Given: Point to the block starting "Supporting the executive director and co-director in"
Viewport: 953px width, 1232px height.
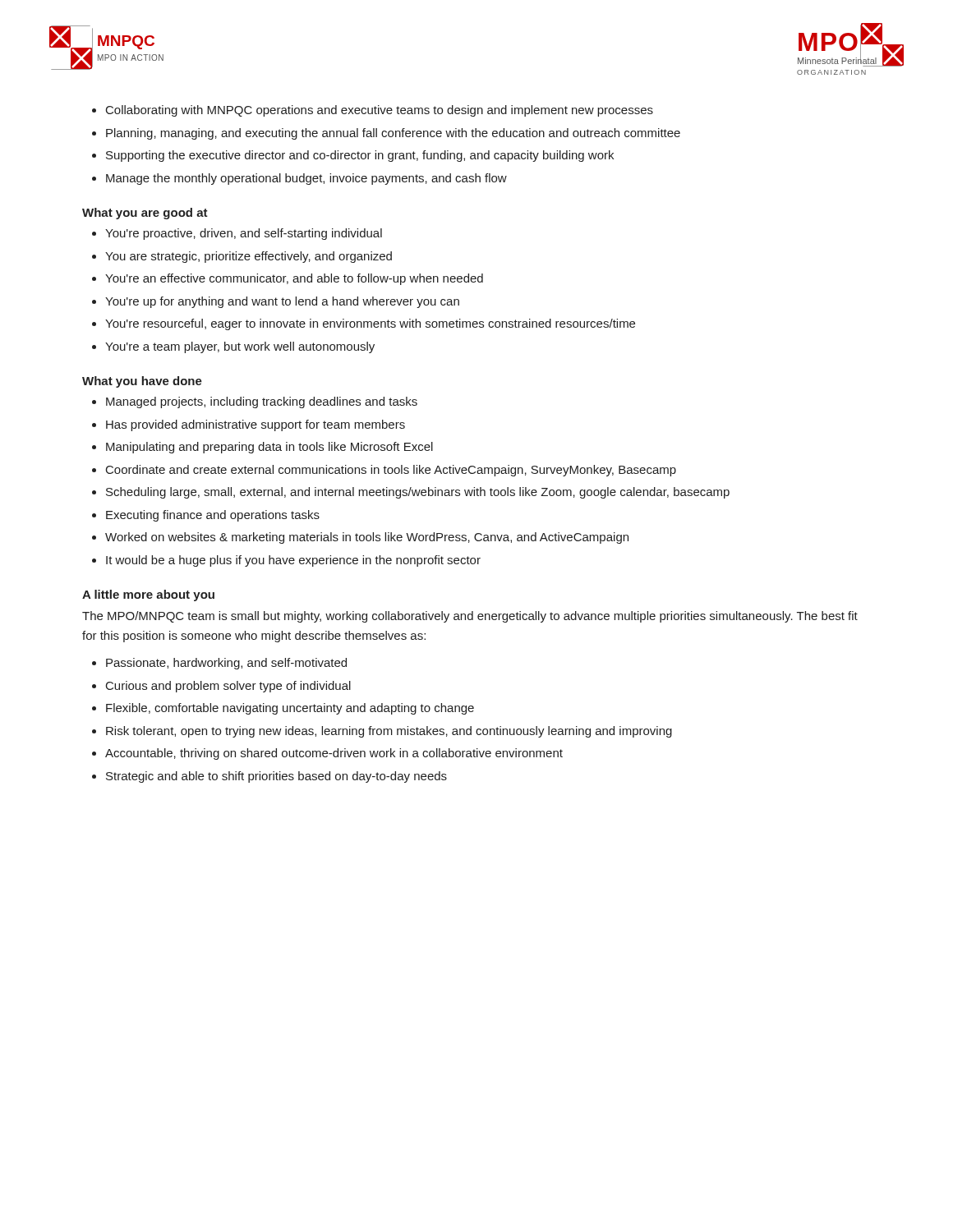Looking at the screenshot, I should coord(488,155).
